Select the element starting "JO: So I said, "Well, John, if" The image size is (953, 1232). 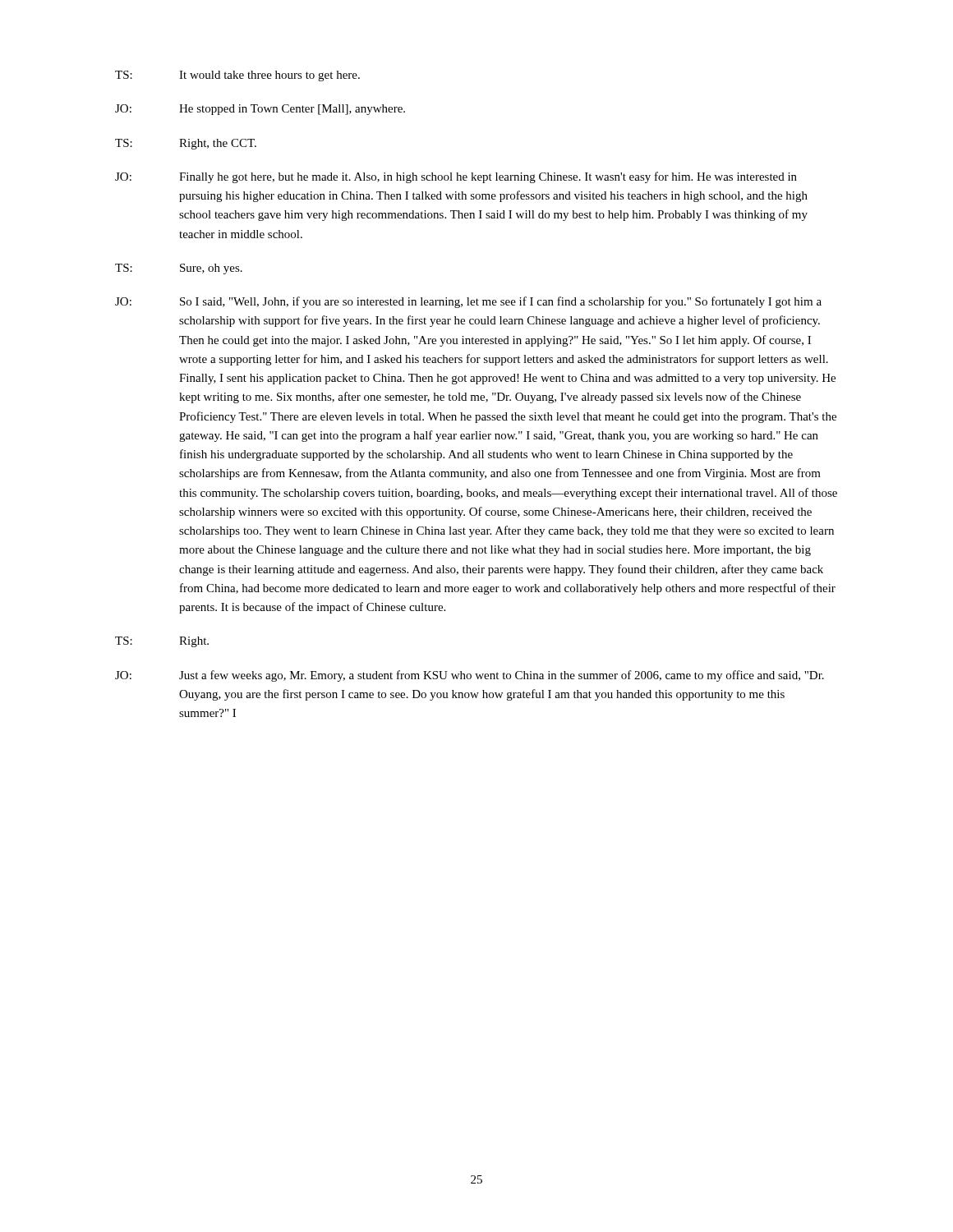(476, 455)
